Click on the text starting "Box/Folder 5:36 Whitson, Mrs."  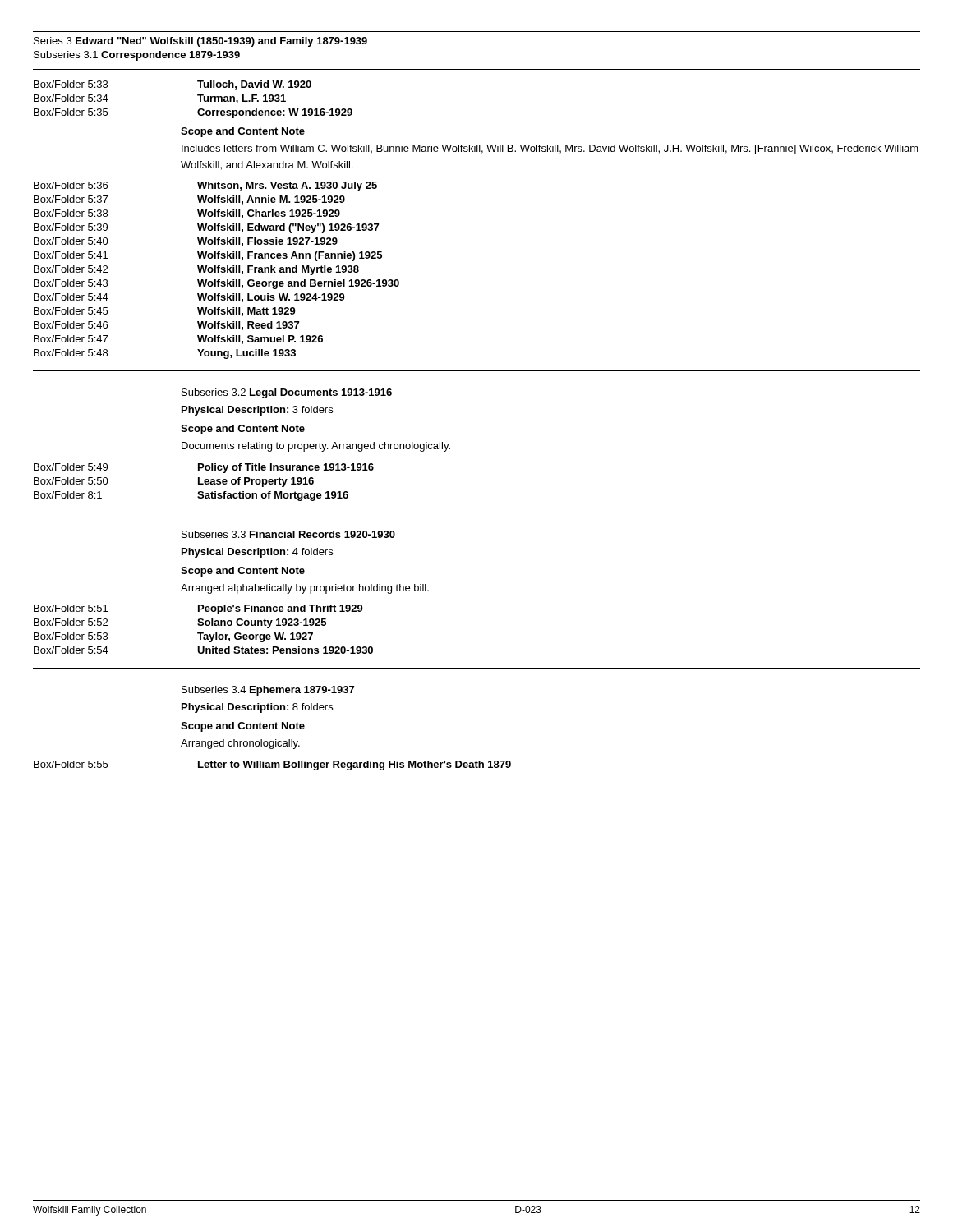(x=205, y=185)
